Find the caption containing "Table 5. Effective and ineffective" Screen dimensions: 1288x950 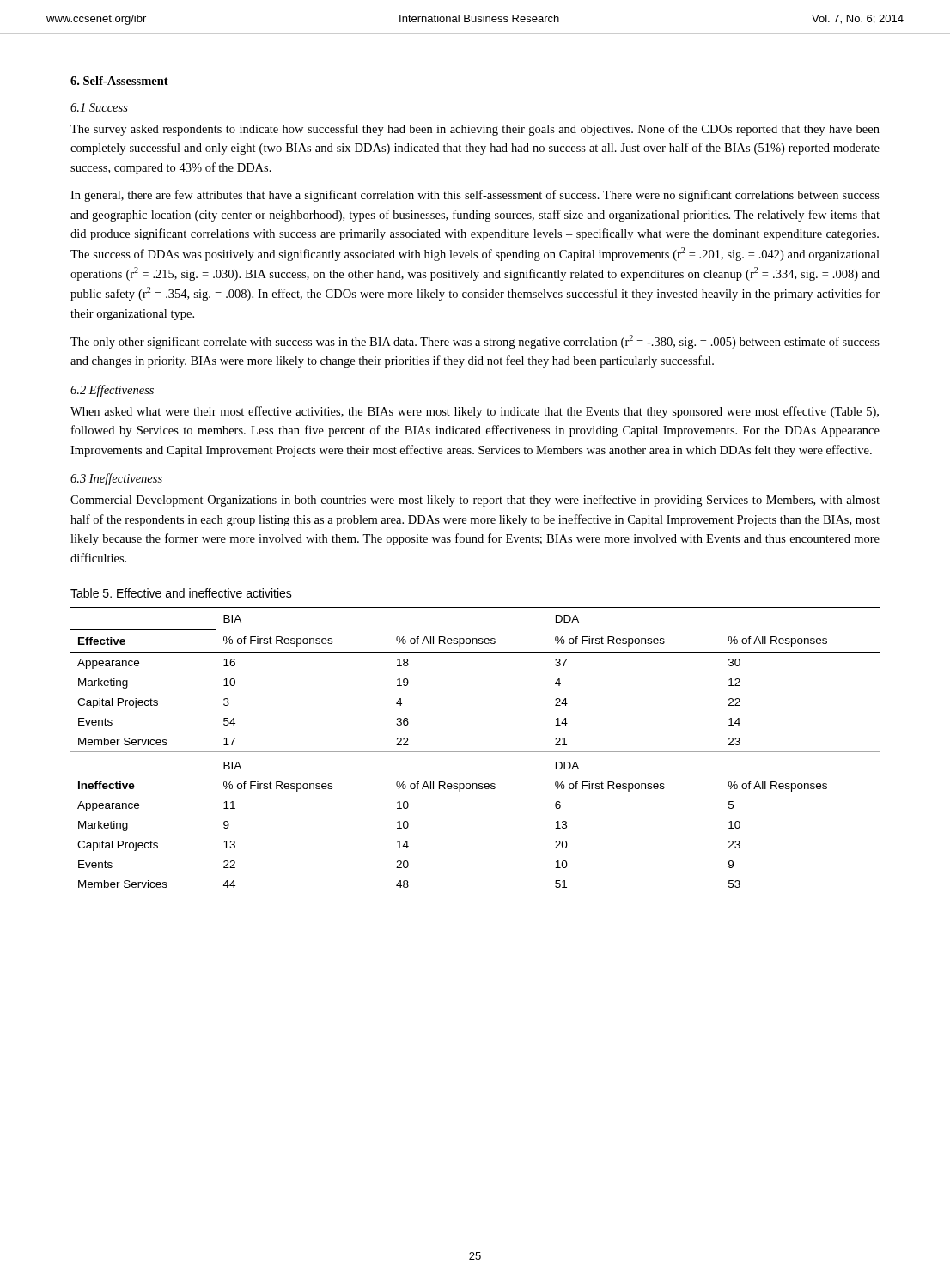(181, 594)
